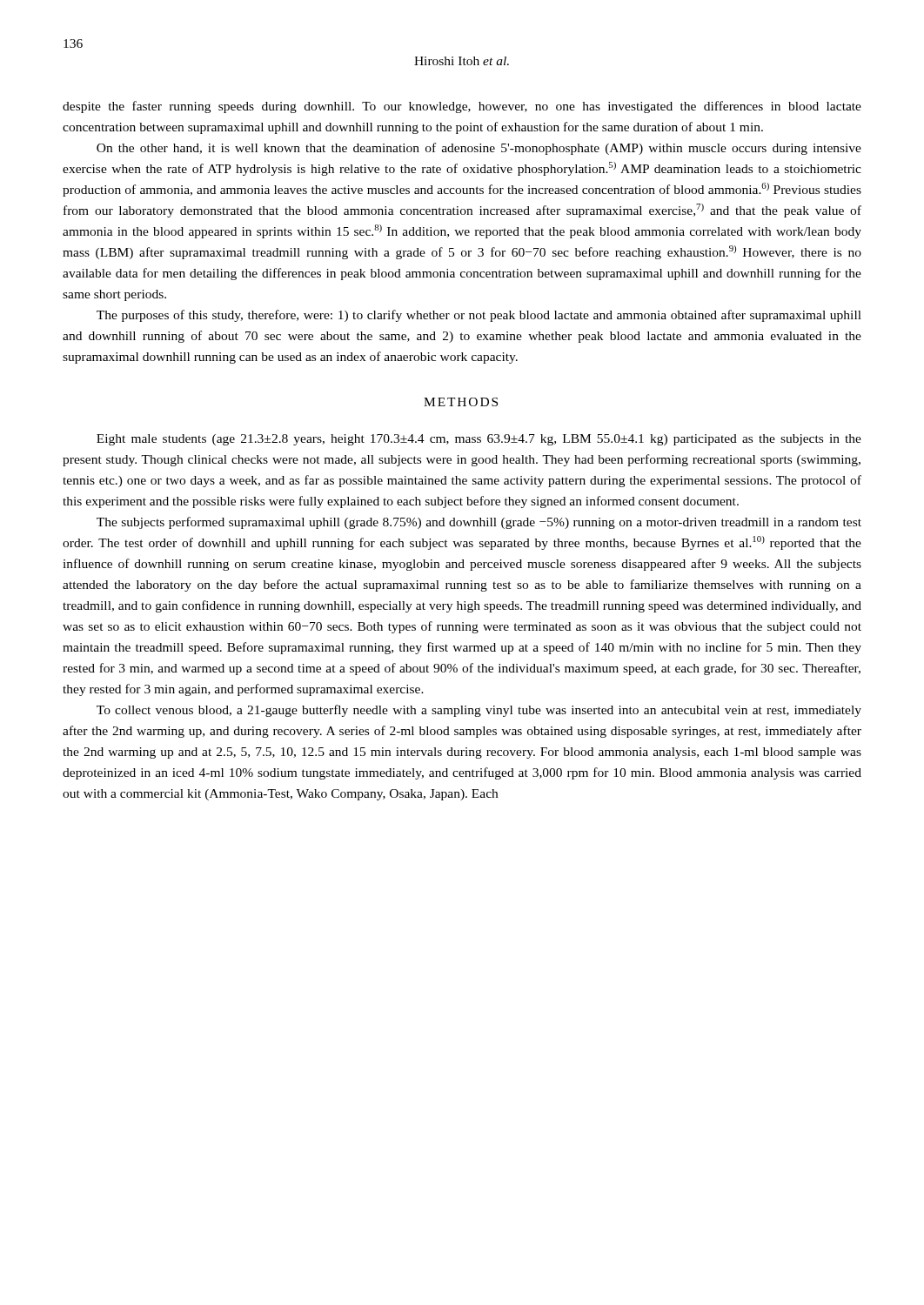The width and height of the screenshot is (924, 1305).
Task: Locate the text starting "The subjects performed supramaximal uphill (grade 8.75%) and"
Action: (x=462, y=606)
